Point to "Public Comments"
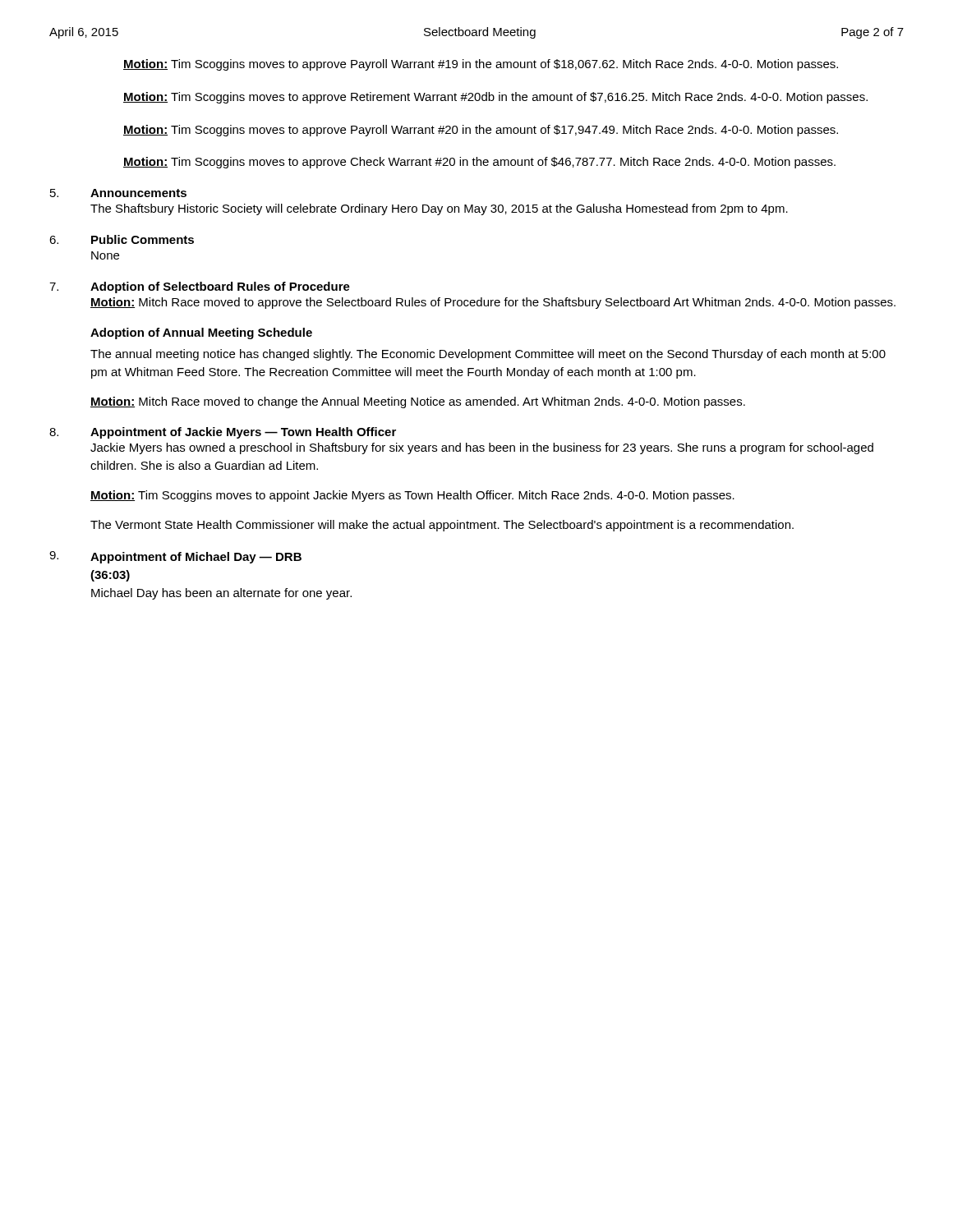 point(142,239)
